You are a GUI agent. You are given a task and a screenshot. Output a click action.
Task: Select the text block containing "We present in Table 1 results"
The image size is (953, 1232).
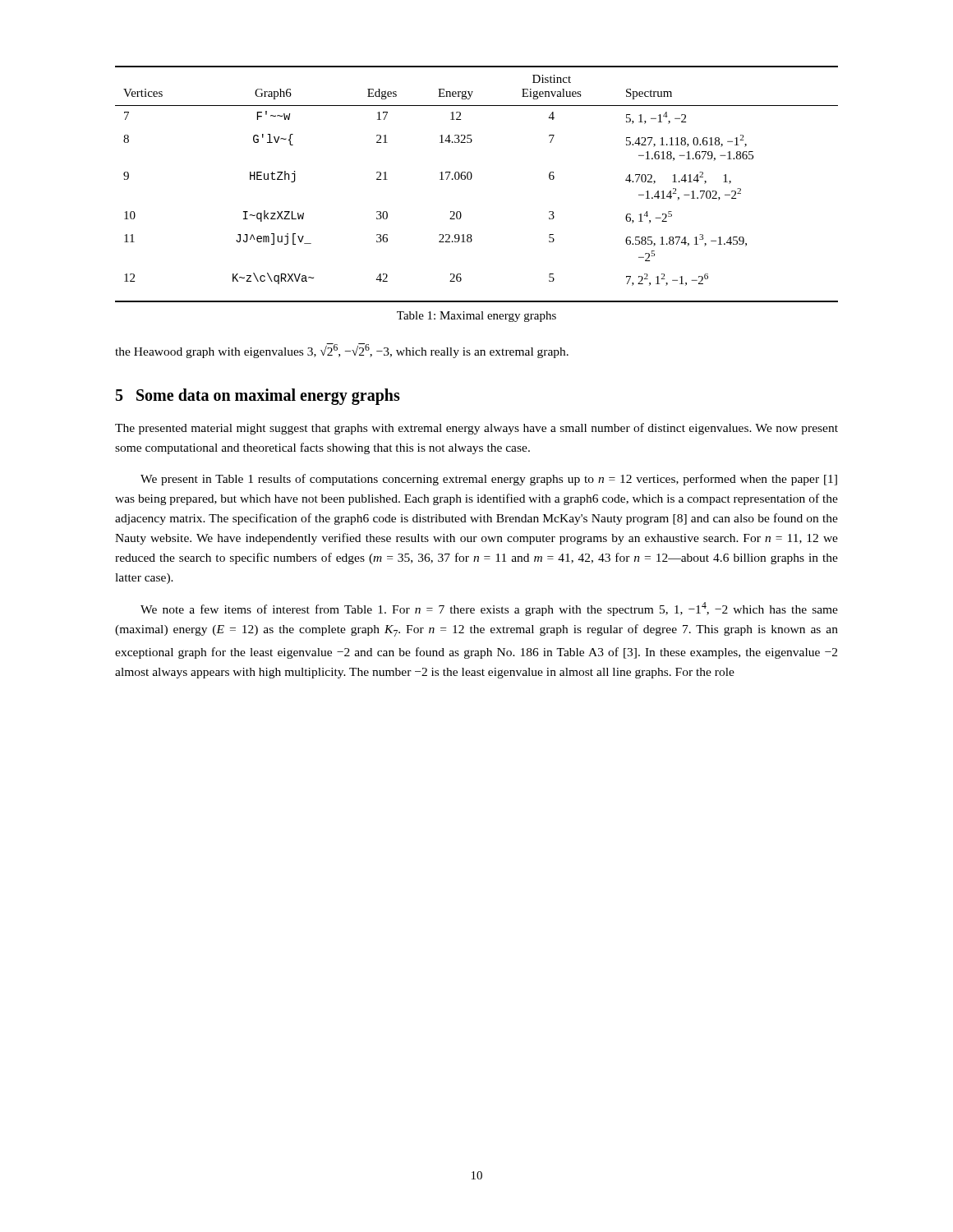click(x=476, y=528)
